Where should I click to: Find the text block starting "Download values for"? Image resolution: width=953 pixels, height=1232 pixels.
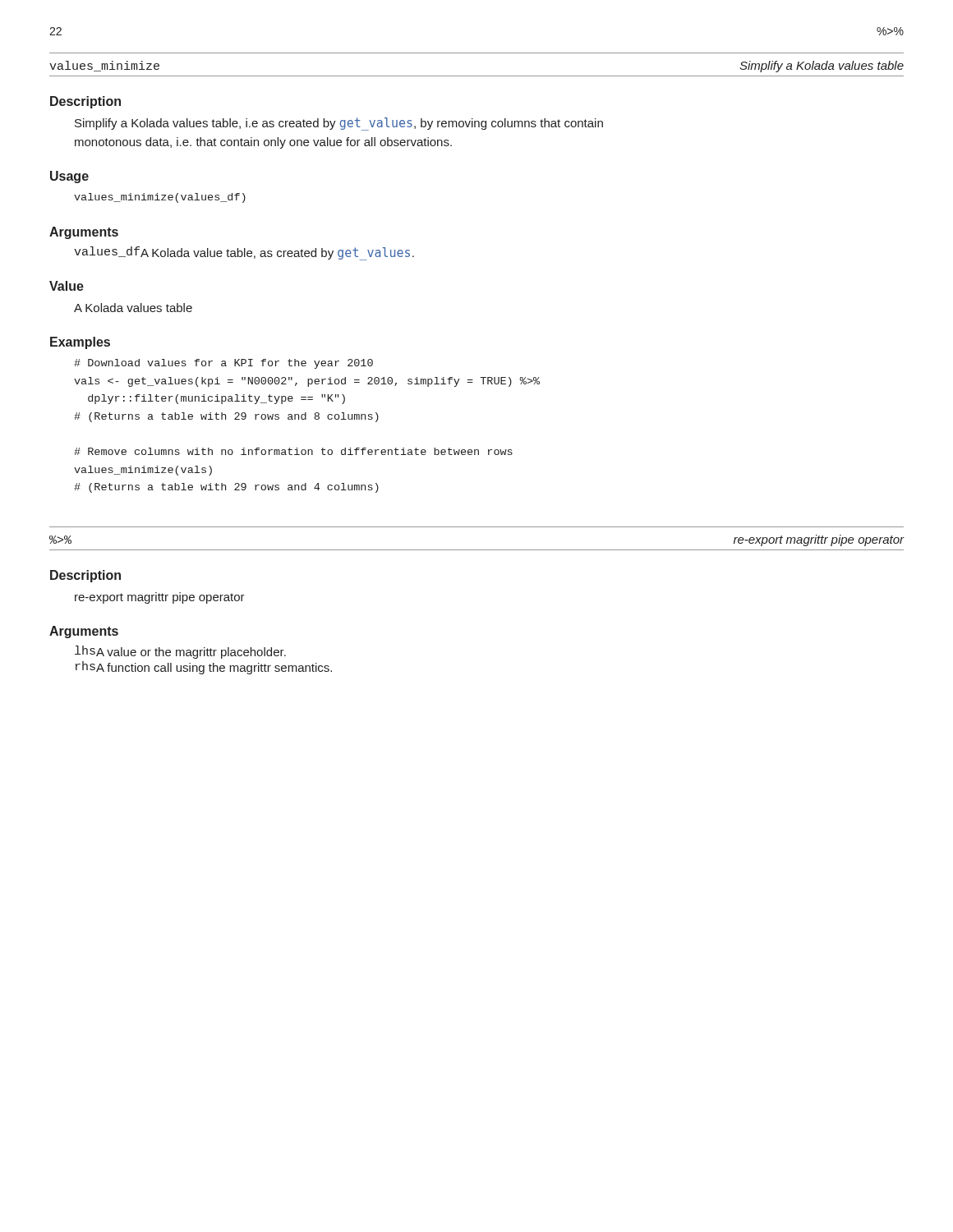click(307, 426)
